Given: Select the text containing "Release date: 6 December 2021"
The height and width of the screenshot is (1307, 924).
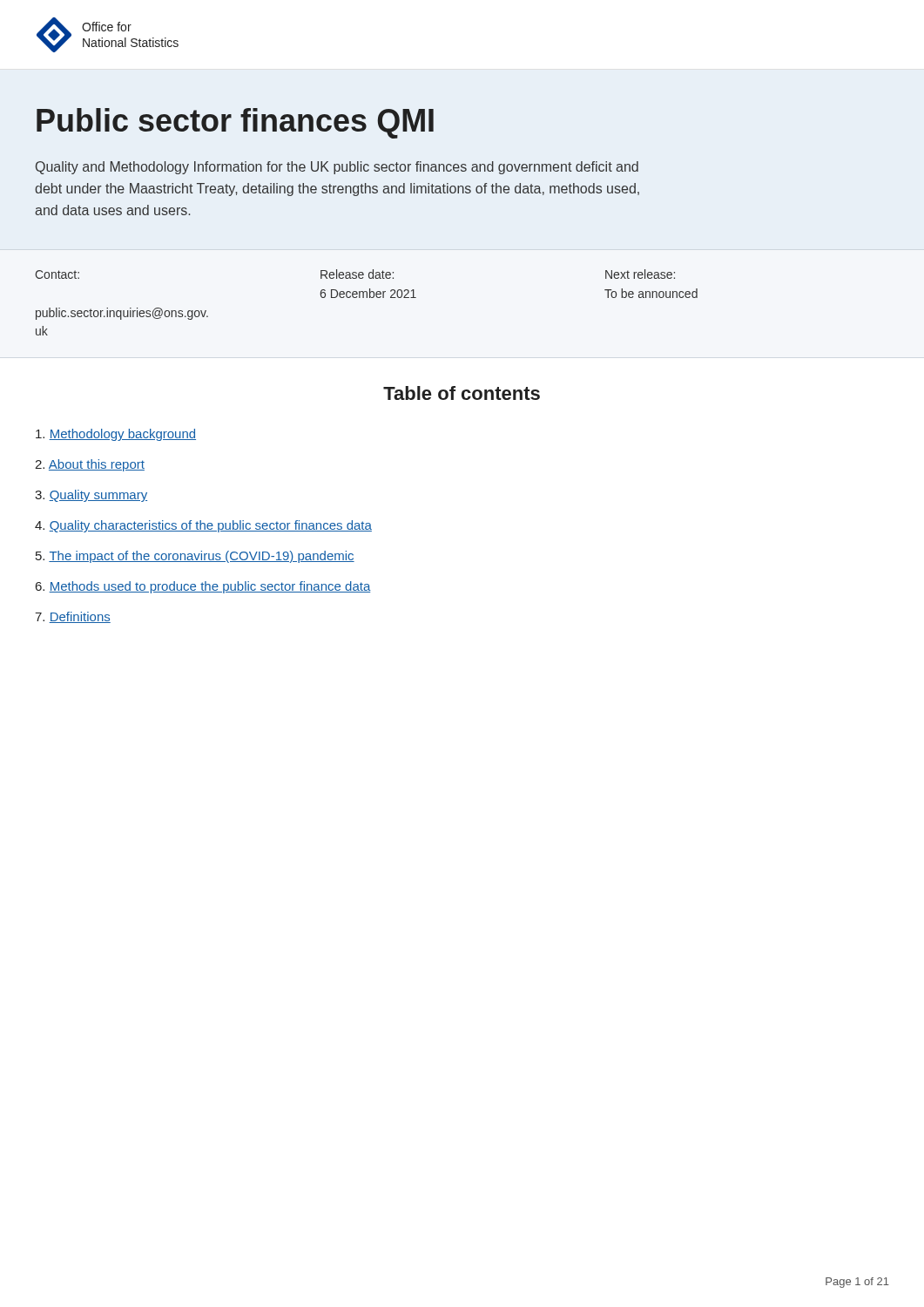Looking at the screenshot, I should [368, 284].
